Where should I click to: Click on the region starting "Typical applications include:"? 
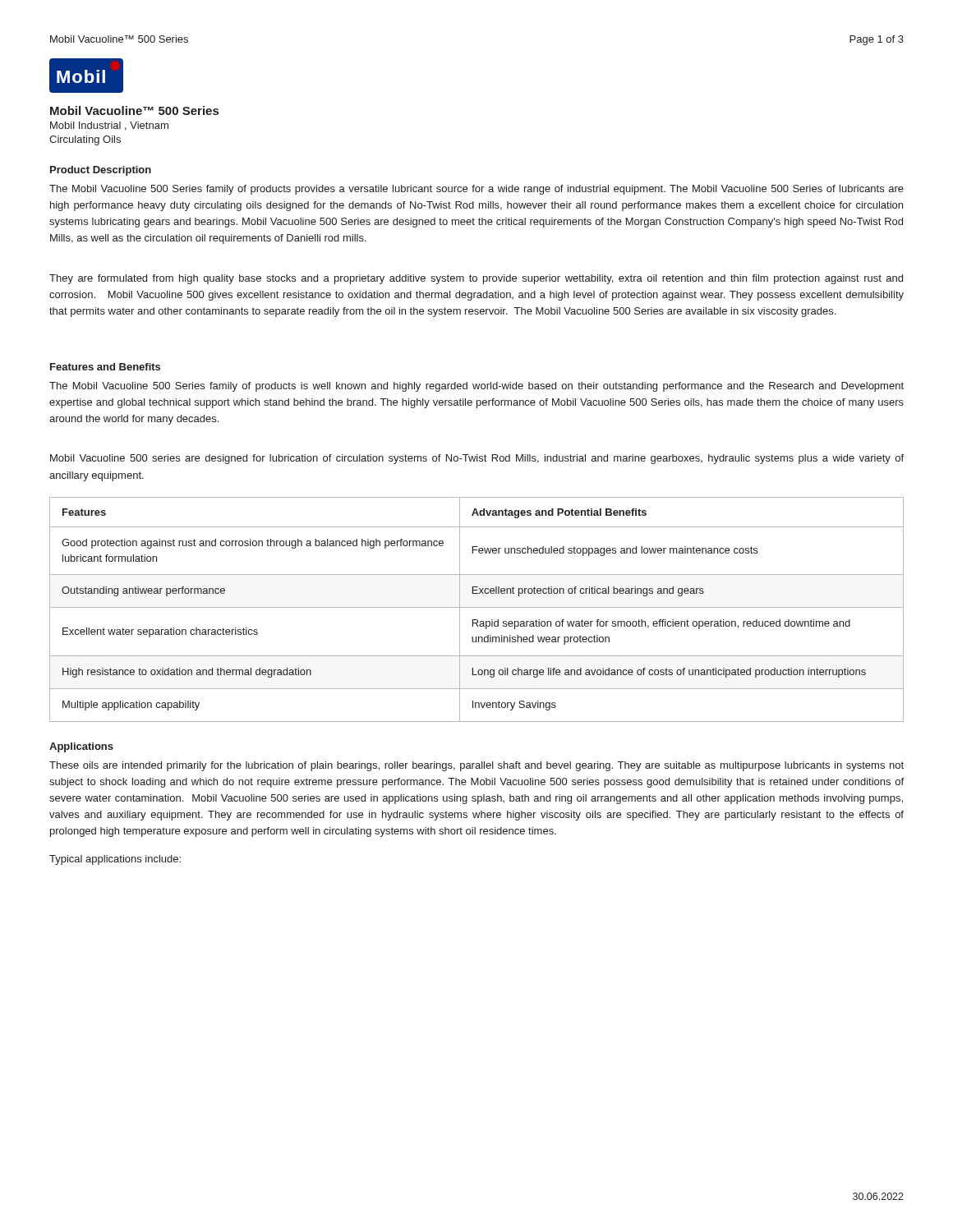tap(116, 859)
